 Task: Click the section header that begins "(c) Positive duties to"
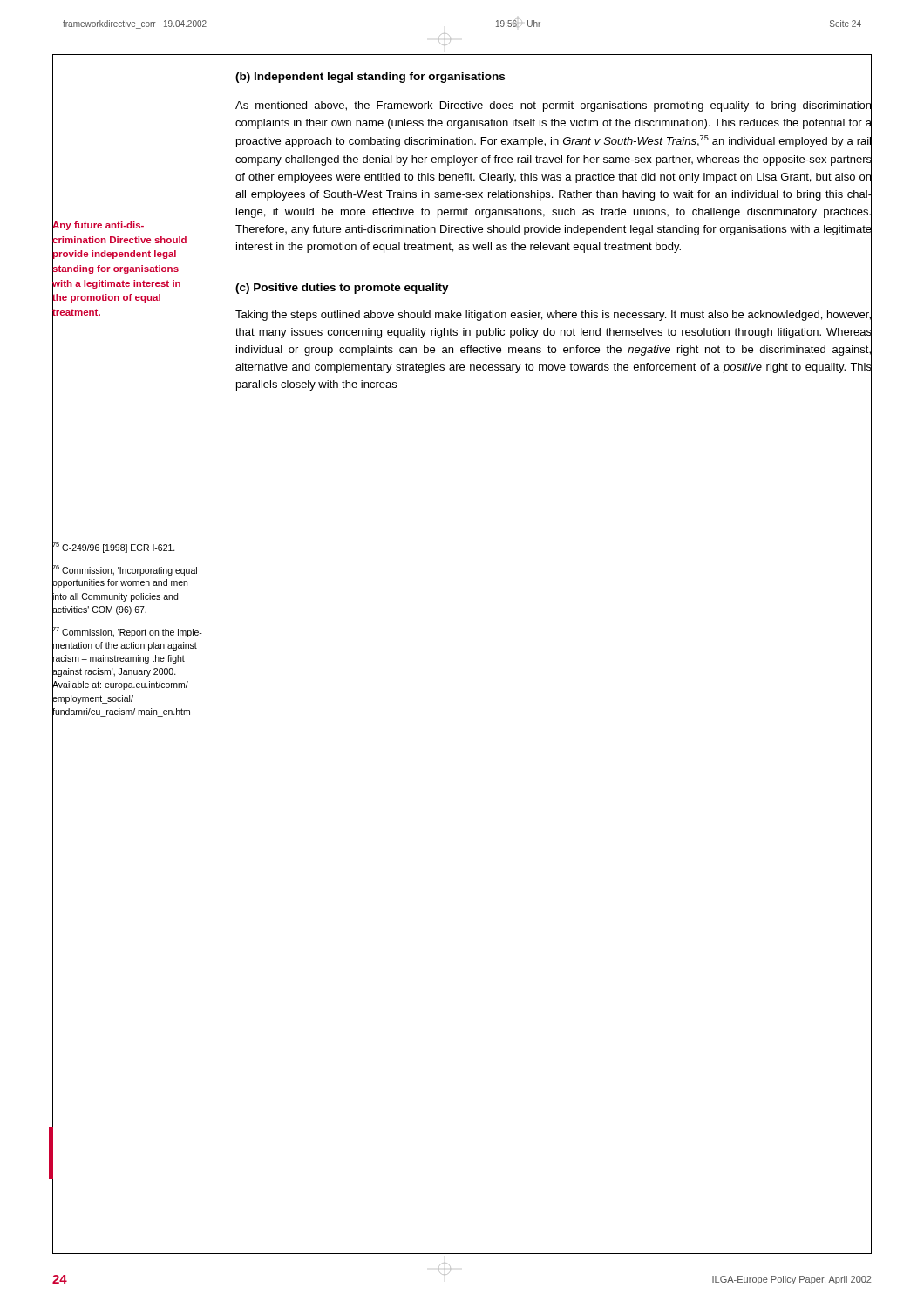pos(342,287)
